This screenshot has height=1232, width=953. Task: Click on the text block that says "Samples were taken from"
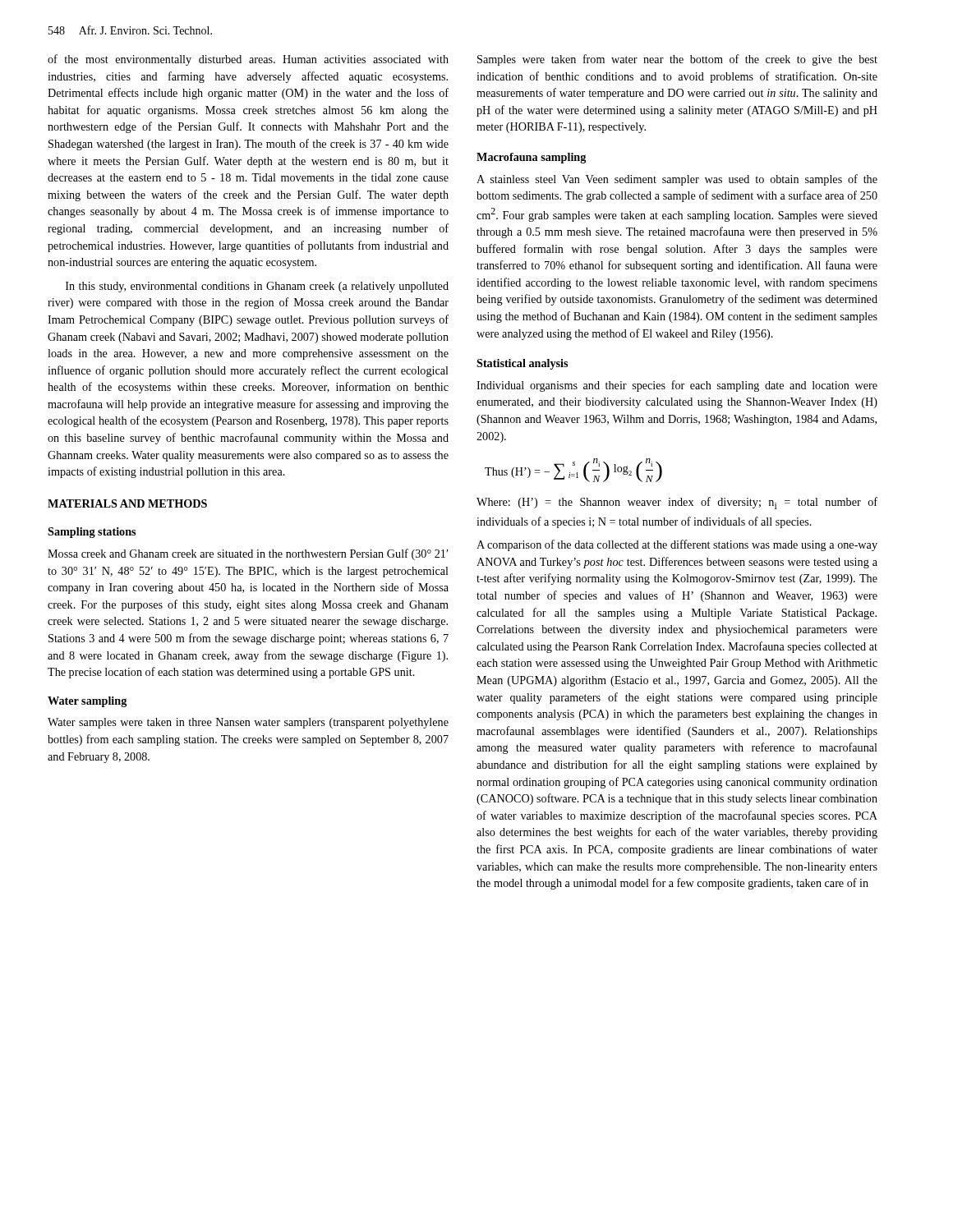pos(677,93)
